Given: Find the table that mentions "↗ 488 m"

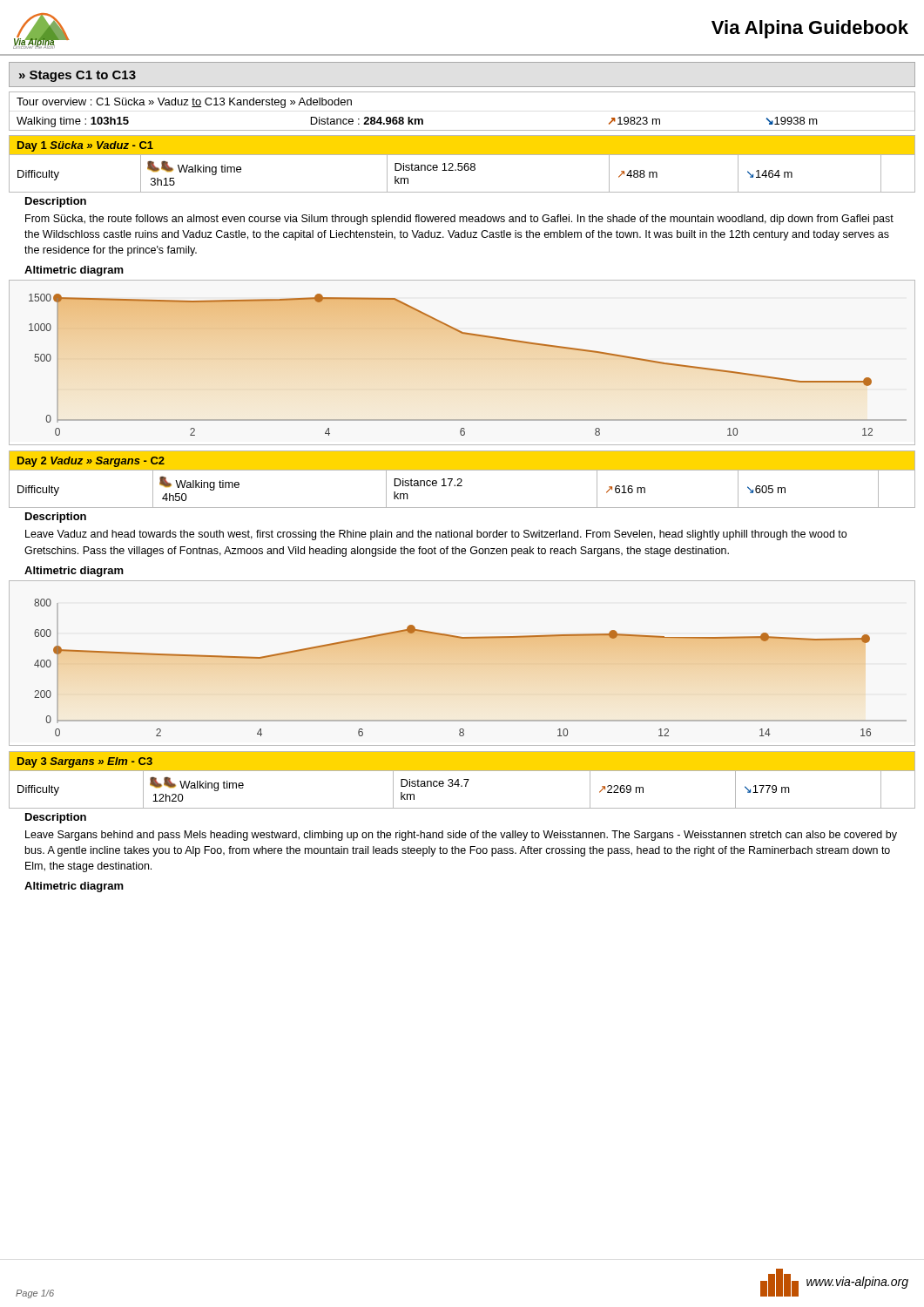Looking at the screenshot, I should click(462, 164).
